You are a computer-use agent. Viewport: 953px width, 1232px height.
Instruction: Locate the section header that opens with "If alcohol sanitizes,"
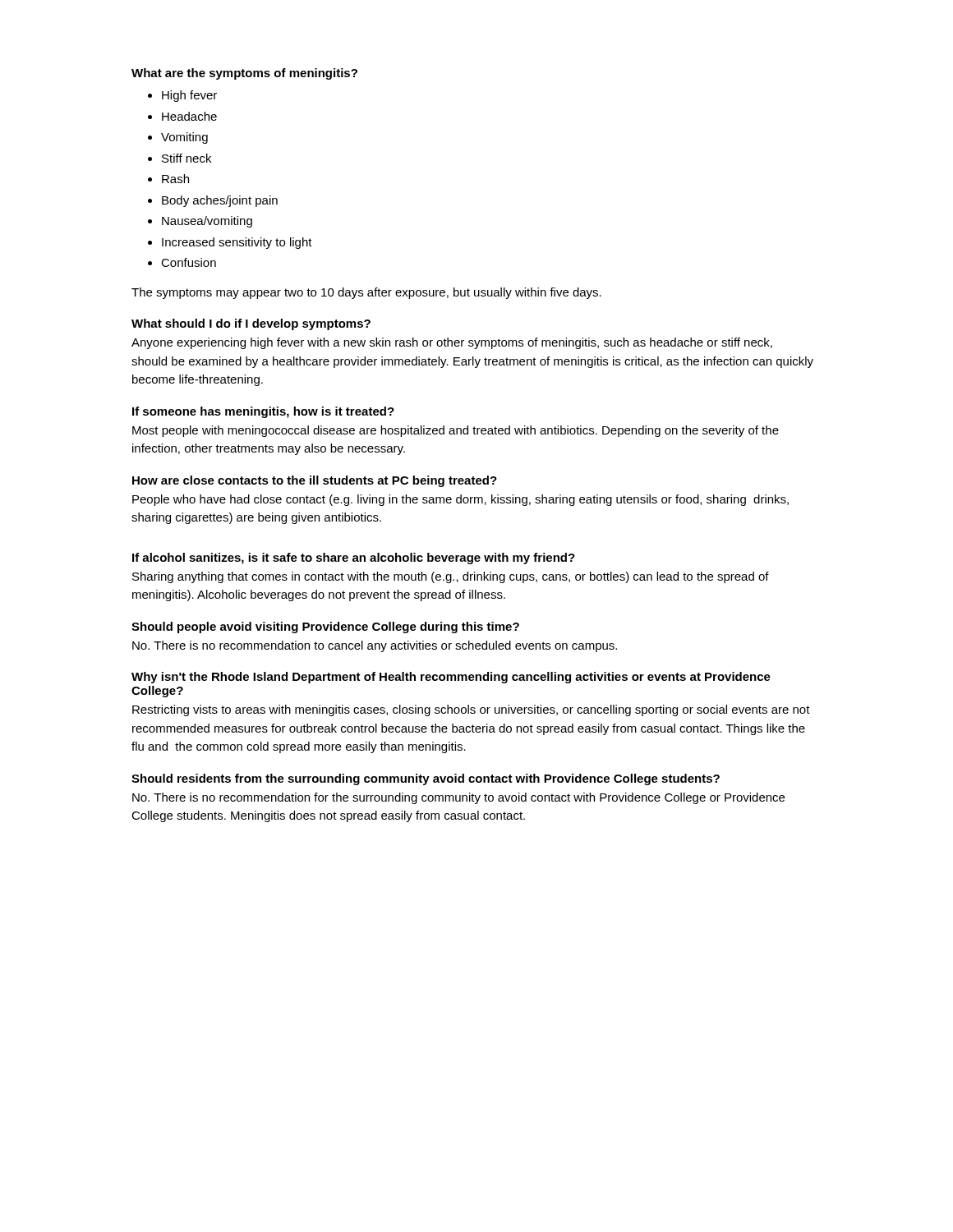pyautogui.click(x=353, y=557)
